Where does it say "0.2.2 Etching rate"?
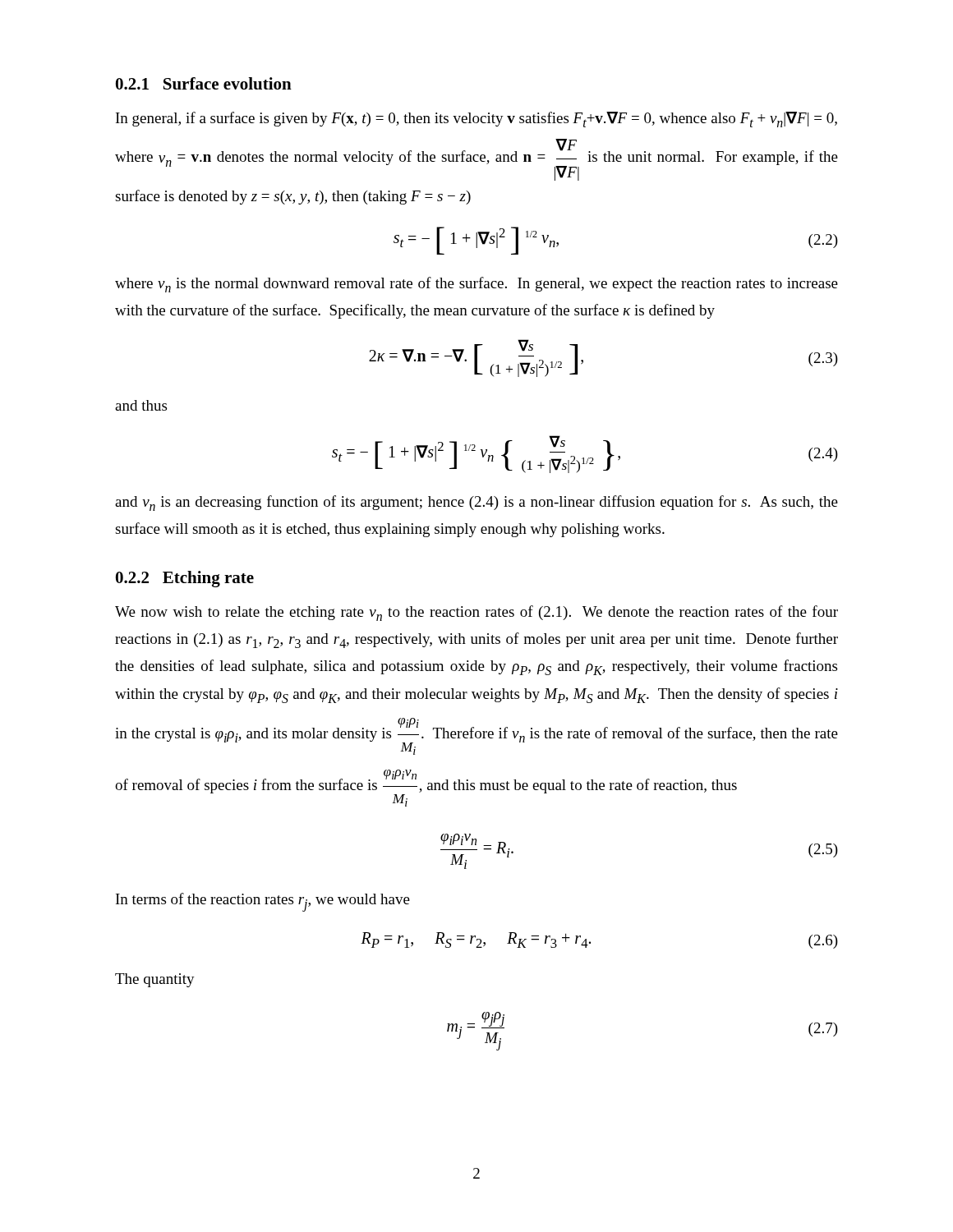 click(x=185, y=577)
